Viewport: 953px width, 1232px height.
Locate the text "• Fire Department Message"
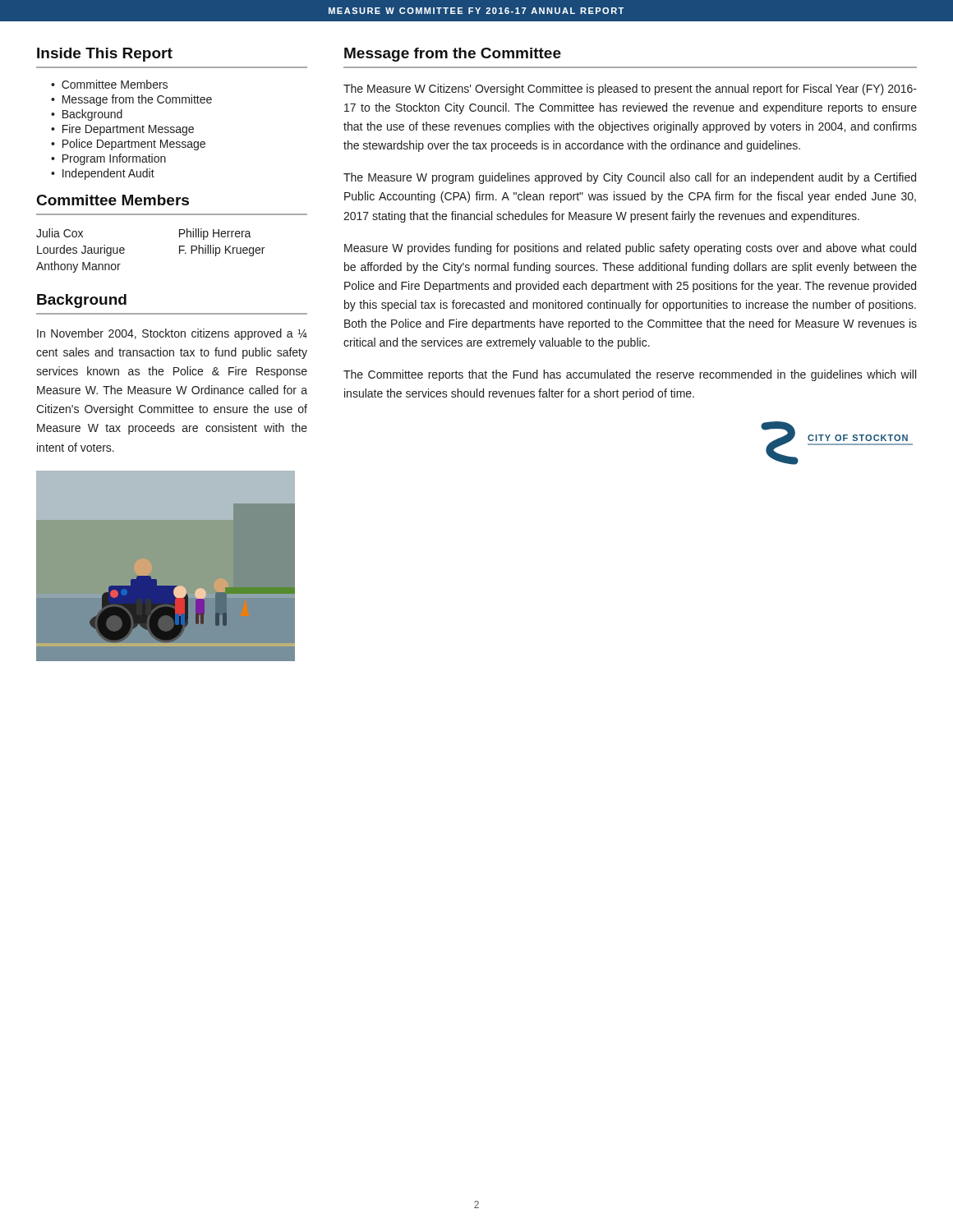coord(123,129)
